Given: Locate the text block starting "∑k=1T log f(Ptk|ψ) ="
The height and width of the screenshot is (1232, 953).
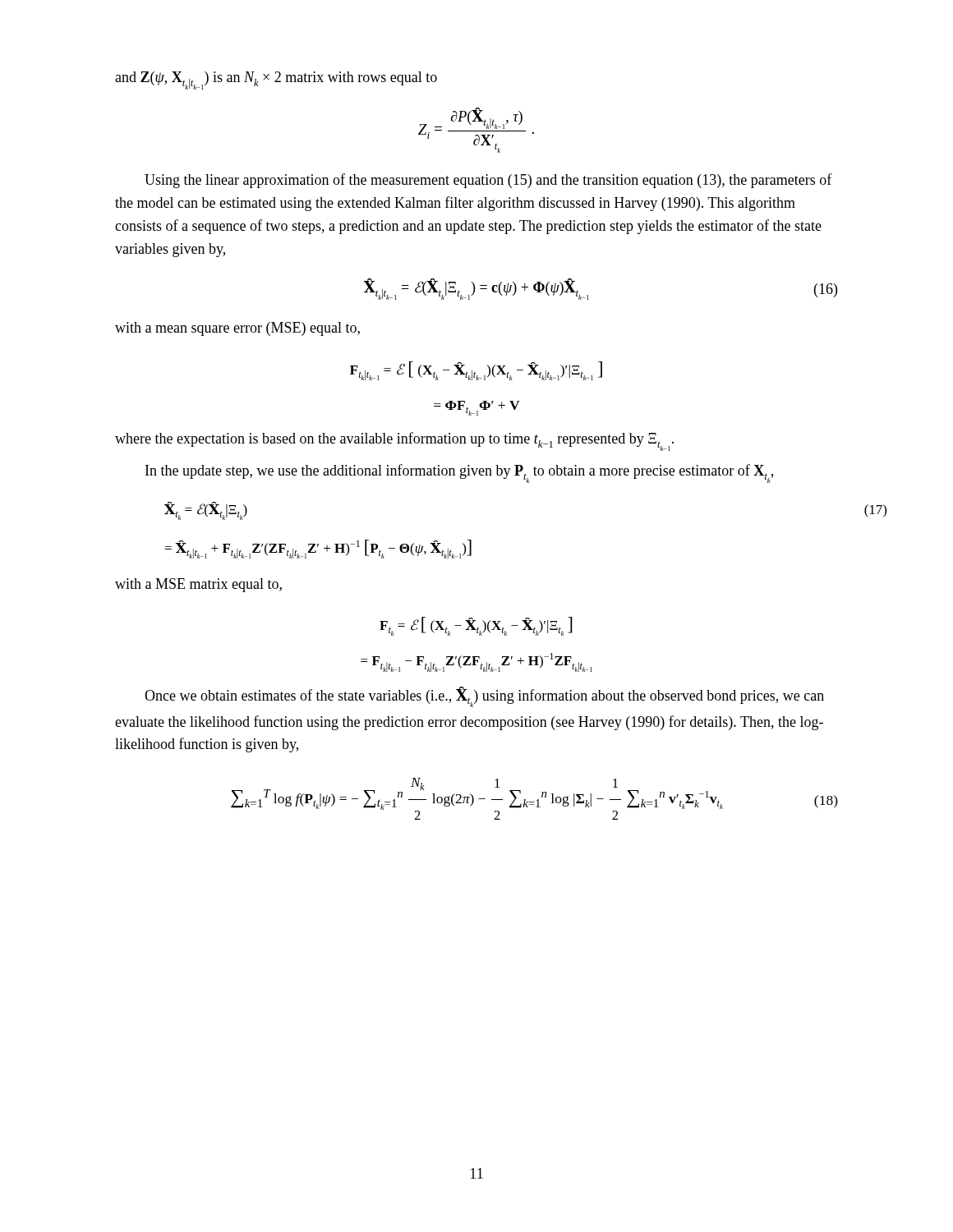Looking at the screenshot, I should click(534, 799).
